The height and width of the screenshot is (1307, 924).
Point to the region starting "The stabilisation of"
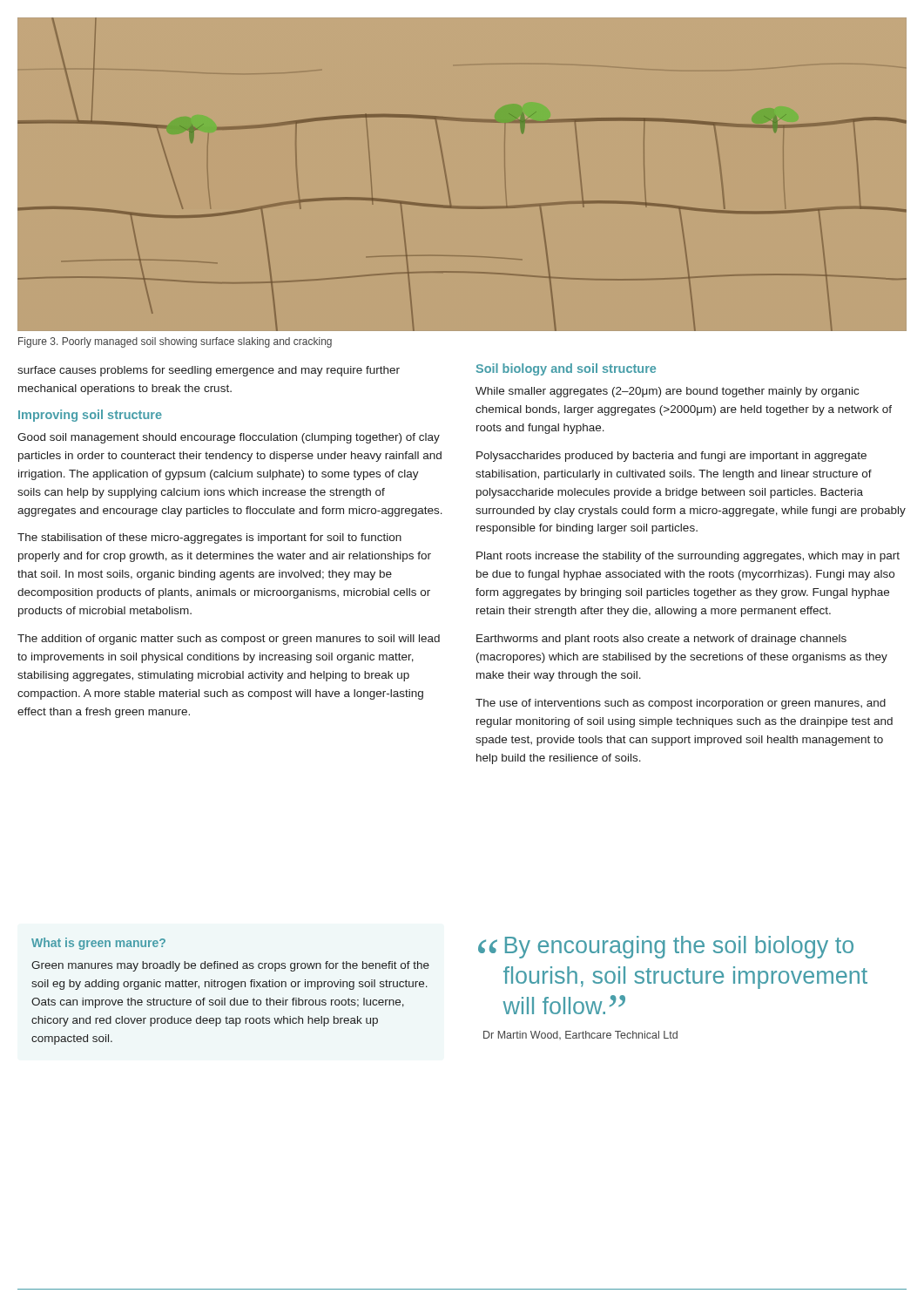tap(231, 575)
